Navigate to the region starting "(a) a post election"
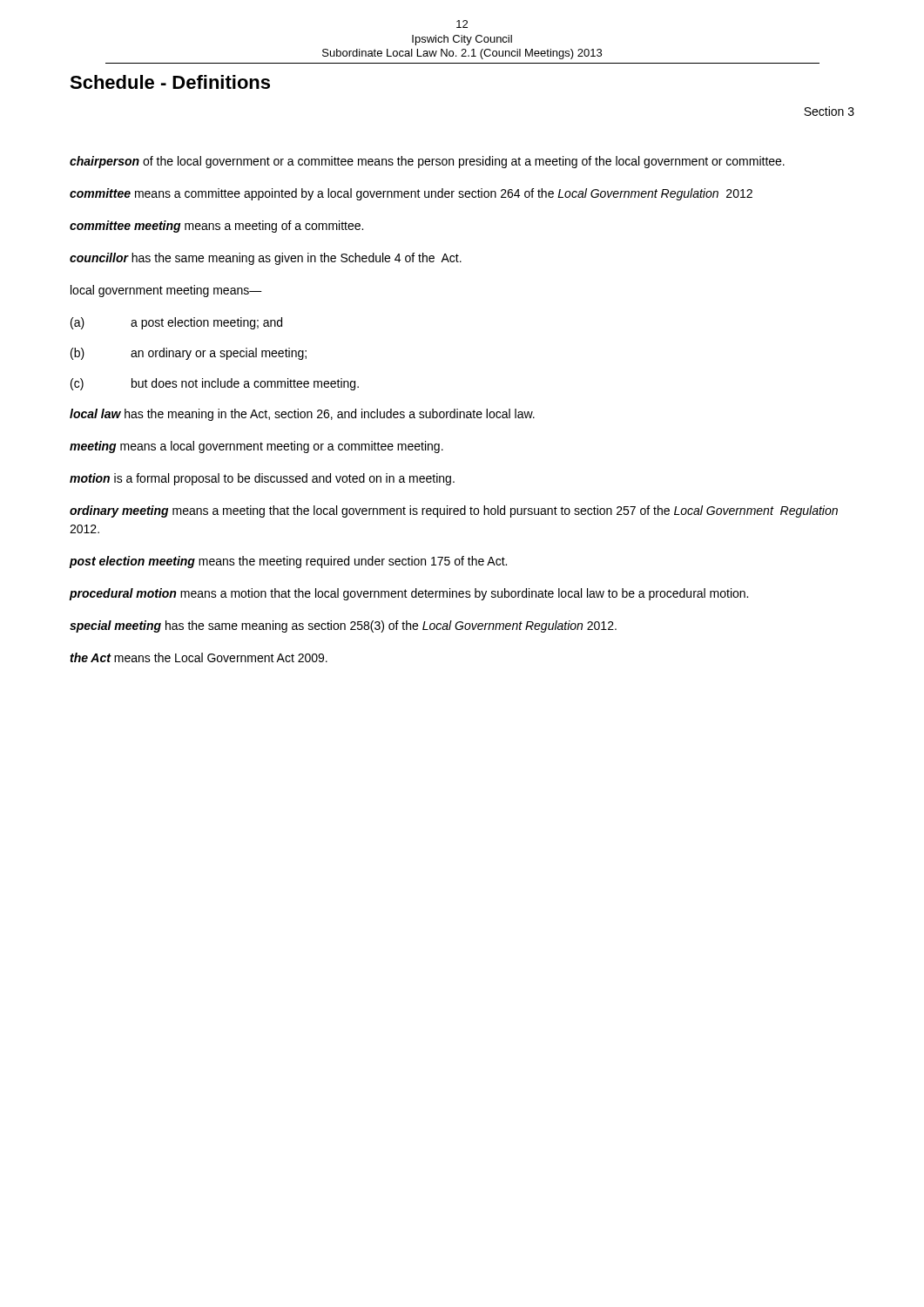Image resolution: width=924 pixels, height=1307 pixels. [176, 323]
